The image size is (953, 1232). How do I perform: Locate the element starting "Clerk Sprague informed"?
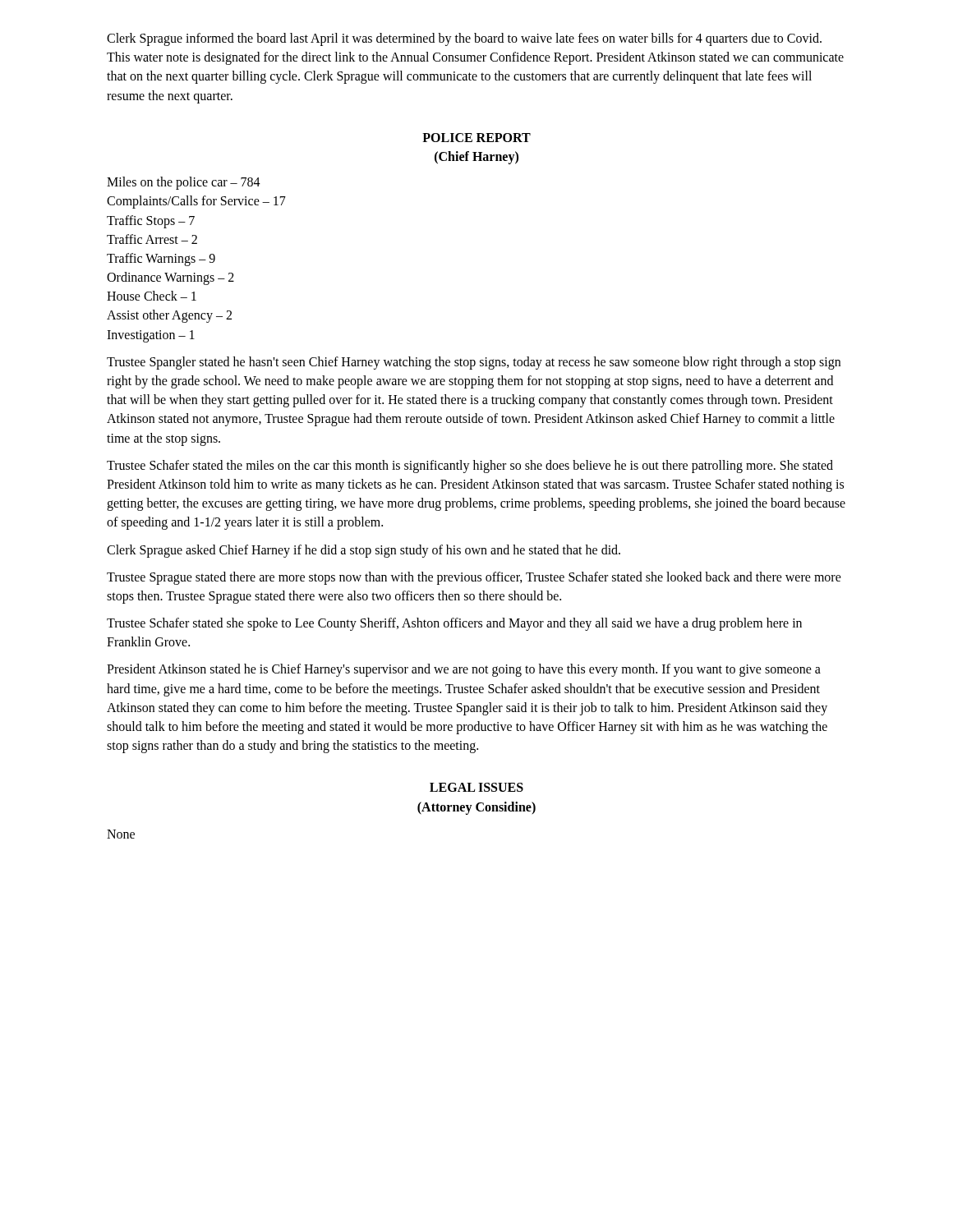[x=475, y=67]
